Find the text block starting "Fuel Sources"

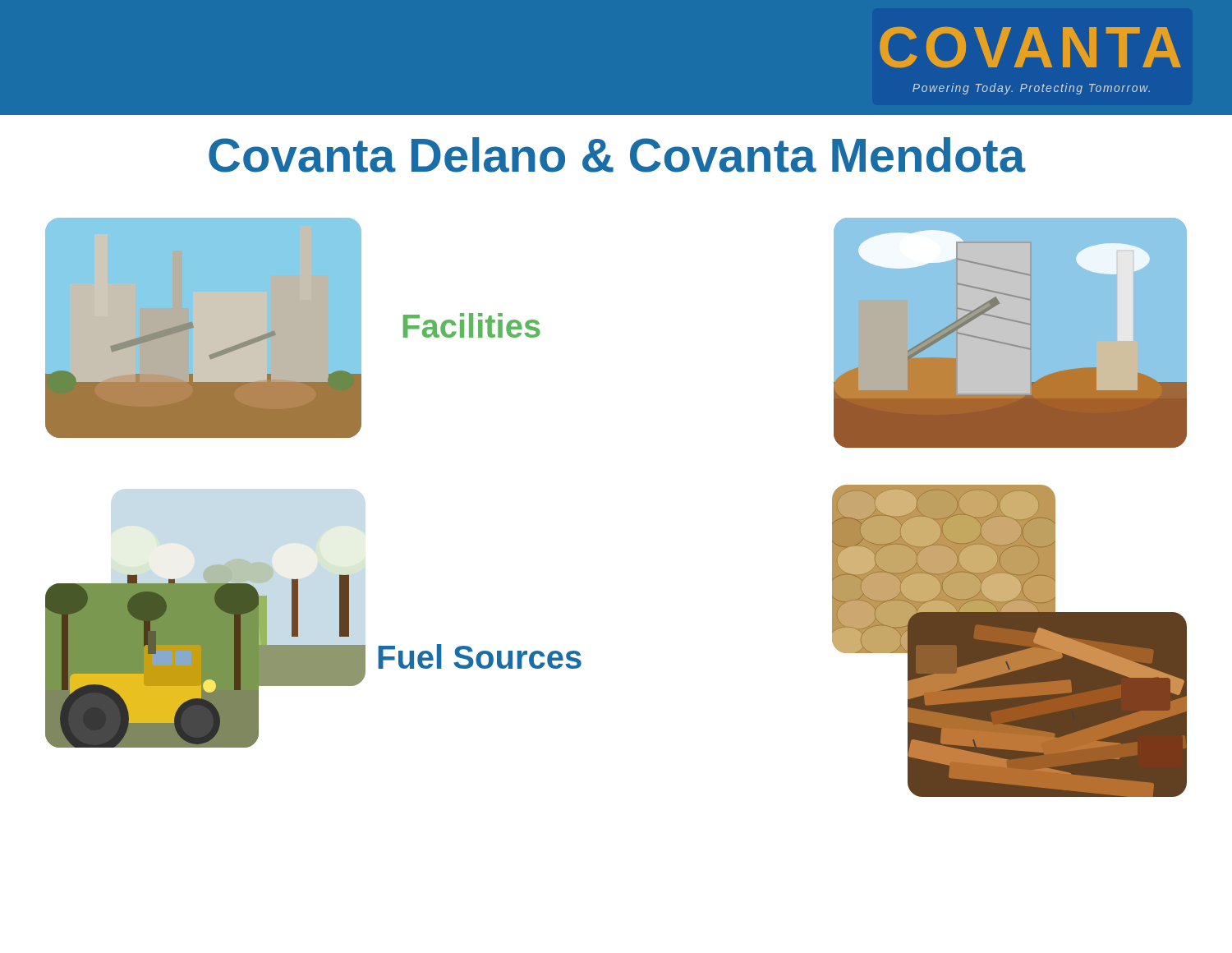479,657
